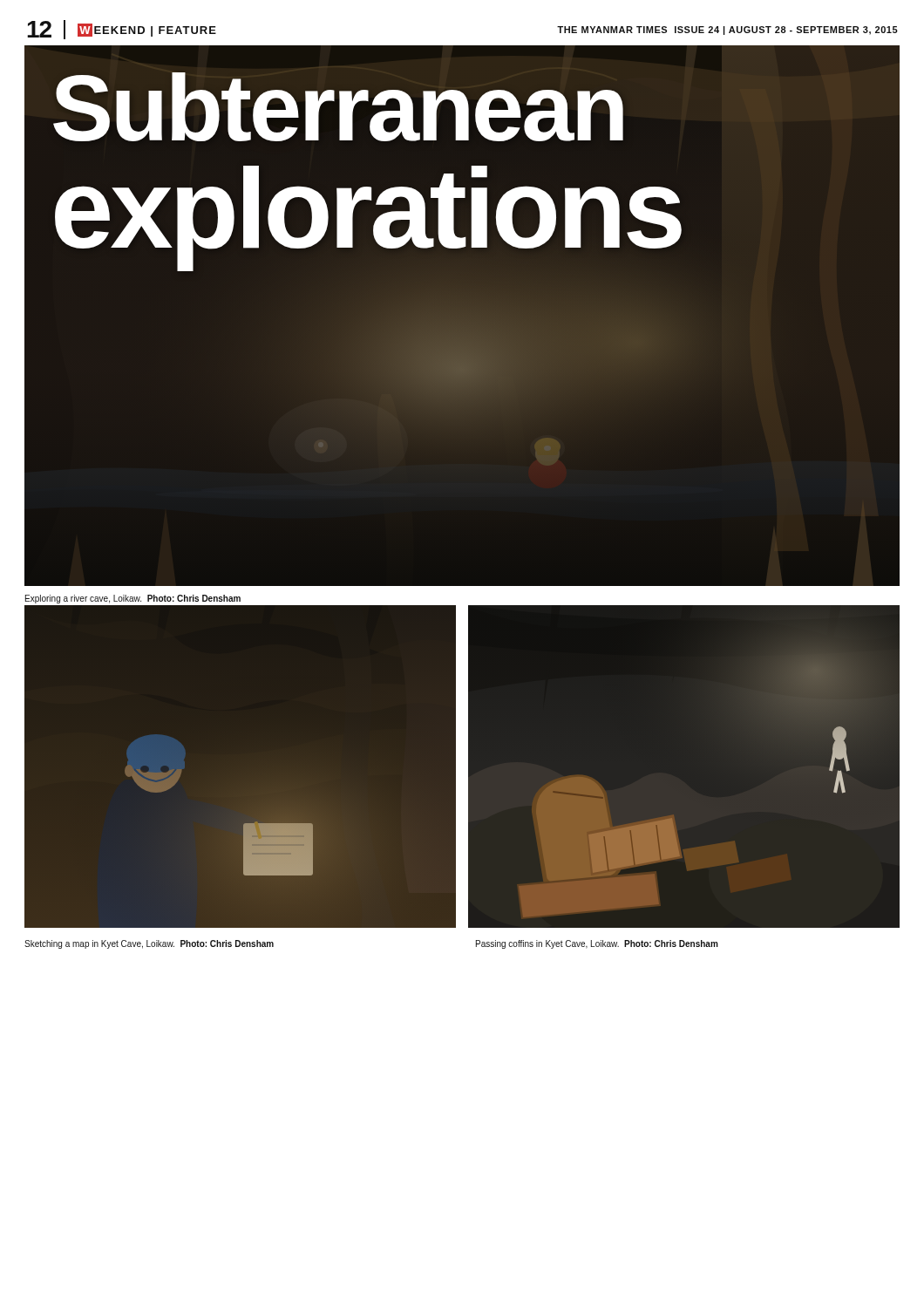Click the caption that begins "Passing coffins in Kyet Cave, Loikaw. Photo:"
Screen dimensions: 1308x924
pyautogui.click(x=597, y=944)
